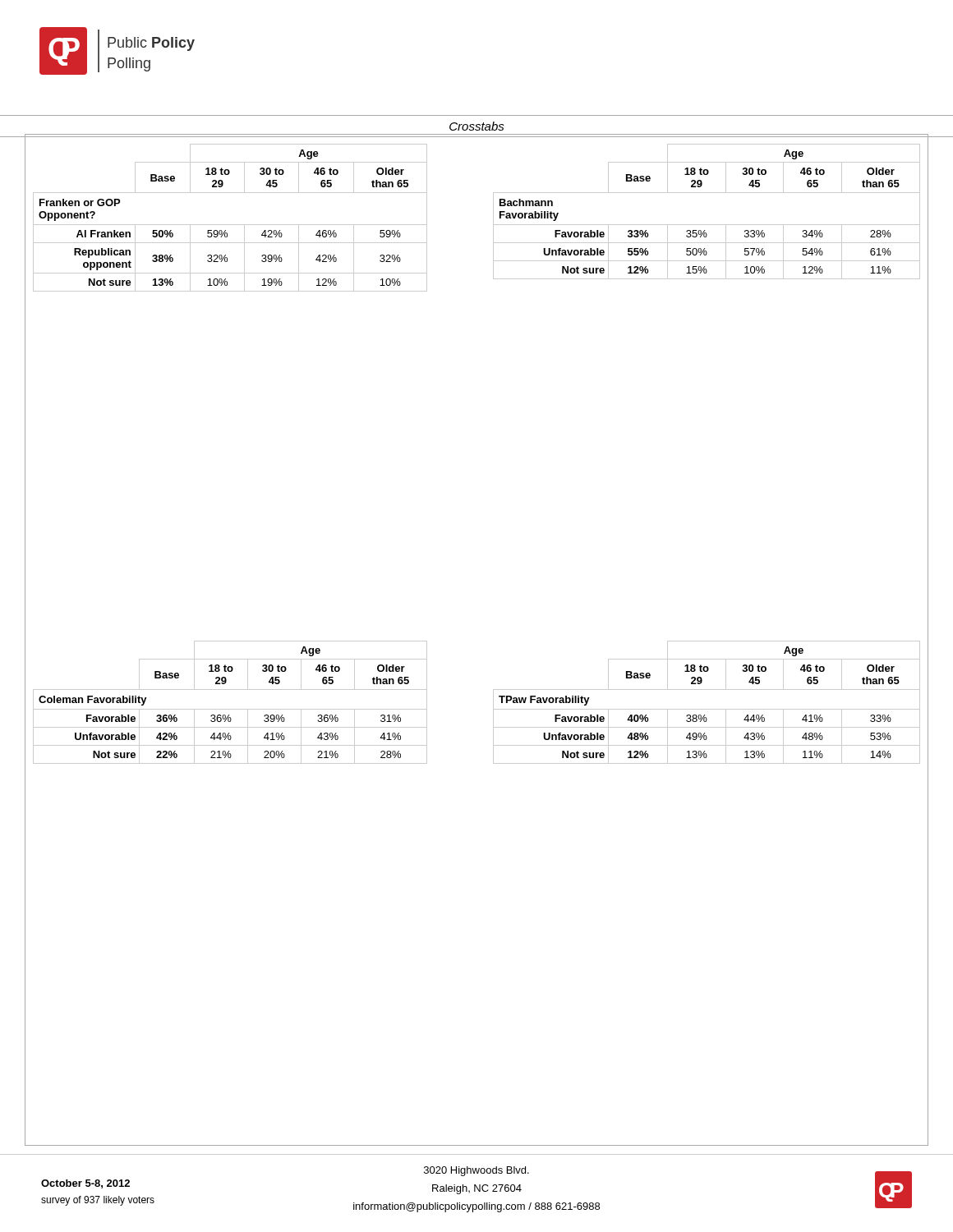This screenshot has height=1232, width=953.
Task: Find the logo
Action: point(122,55)
